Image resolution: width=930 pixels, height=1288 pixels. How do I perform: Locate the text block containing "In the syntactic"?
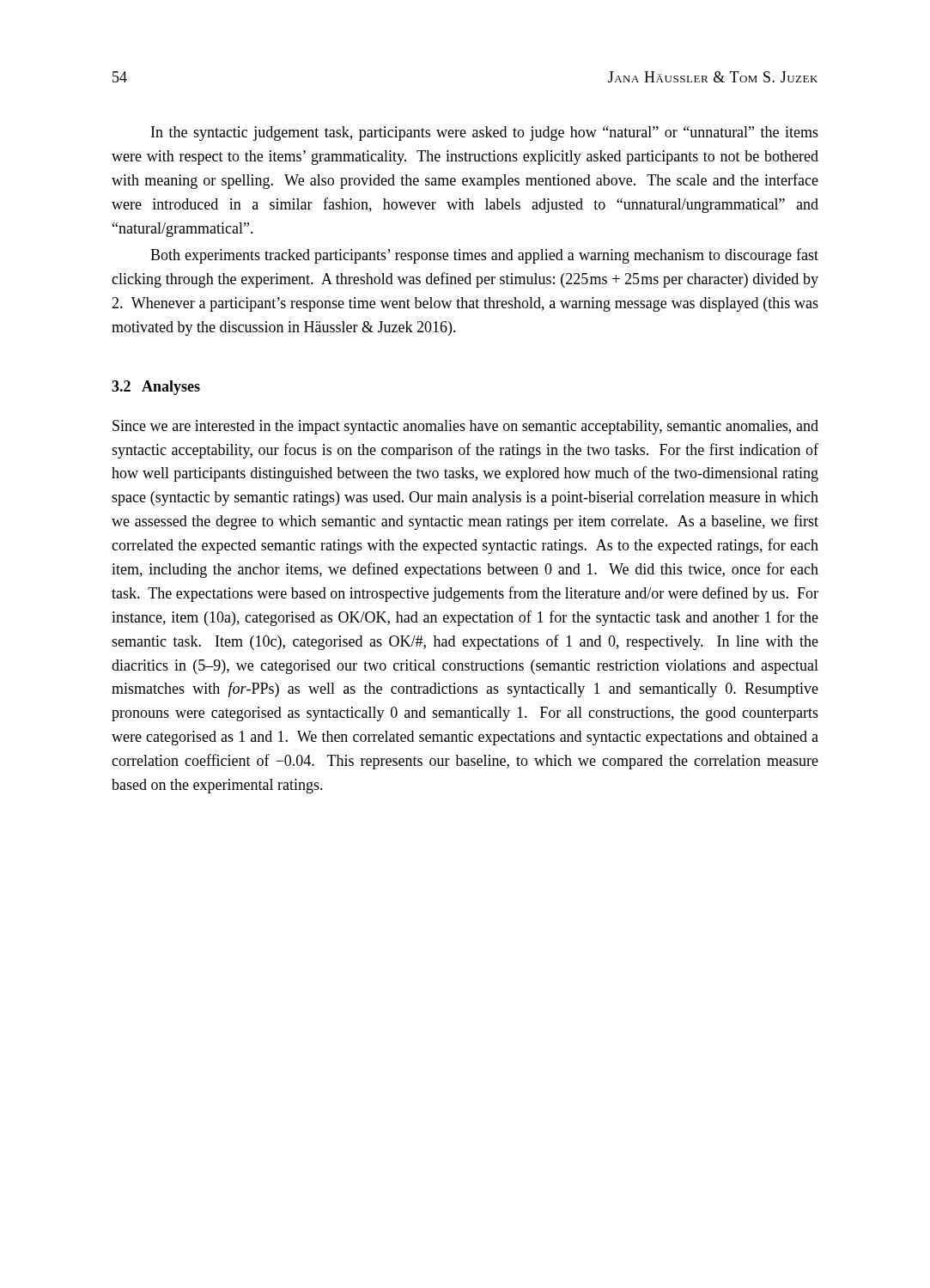click(465, 181)
